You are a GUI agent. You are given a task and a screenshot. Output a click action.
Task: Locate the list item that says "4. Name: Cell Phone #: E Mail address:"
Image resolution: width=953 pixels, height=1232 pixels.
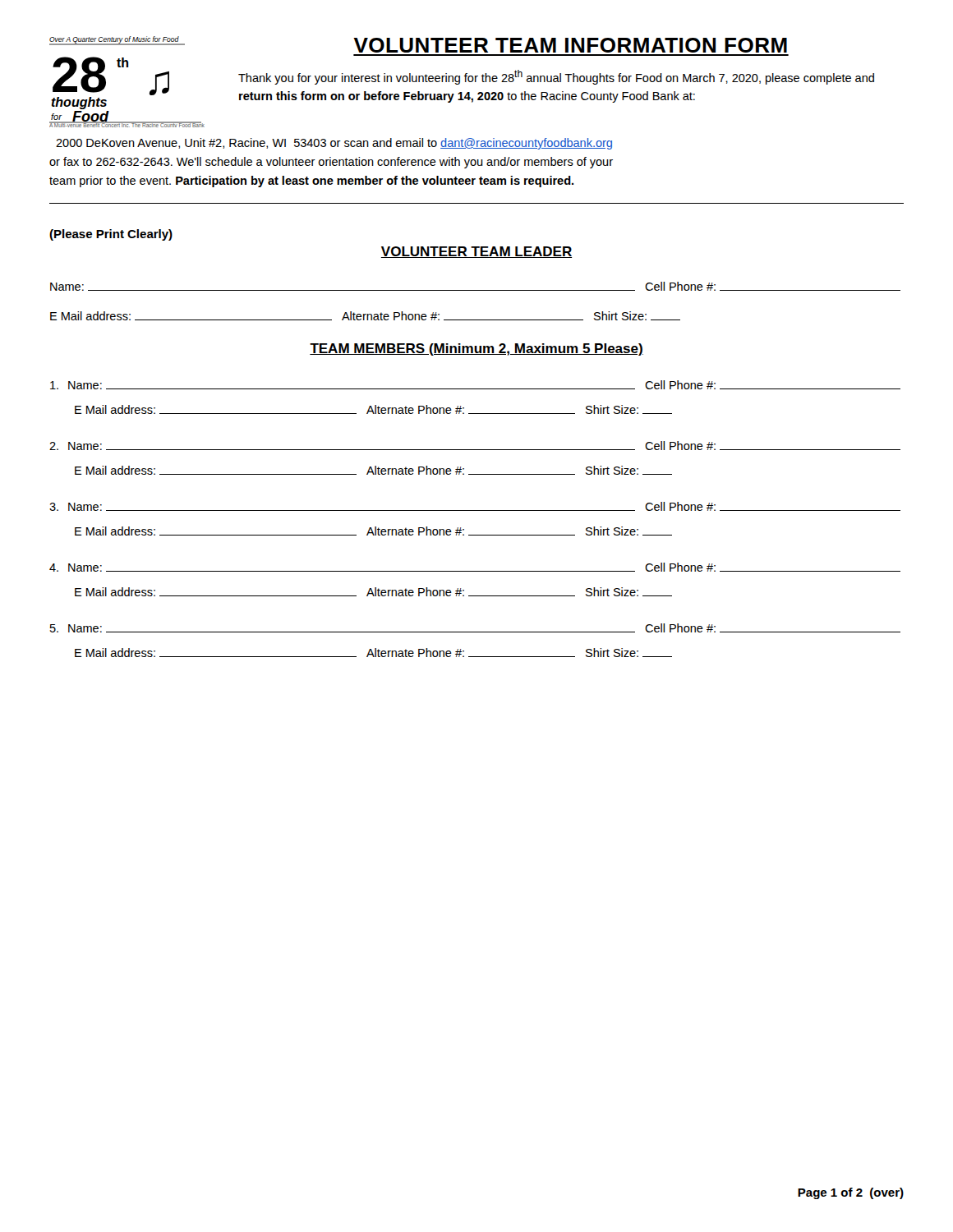pyautogui.click(x=476, y=577)
